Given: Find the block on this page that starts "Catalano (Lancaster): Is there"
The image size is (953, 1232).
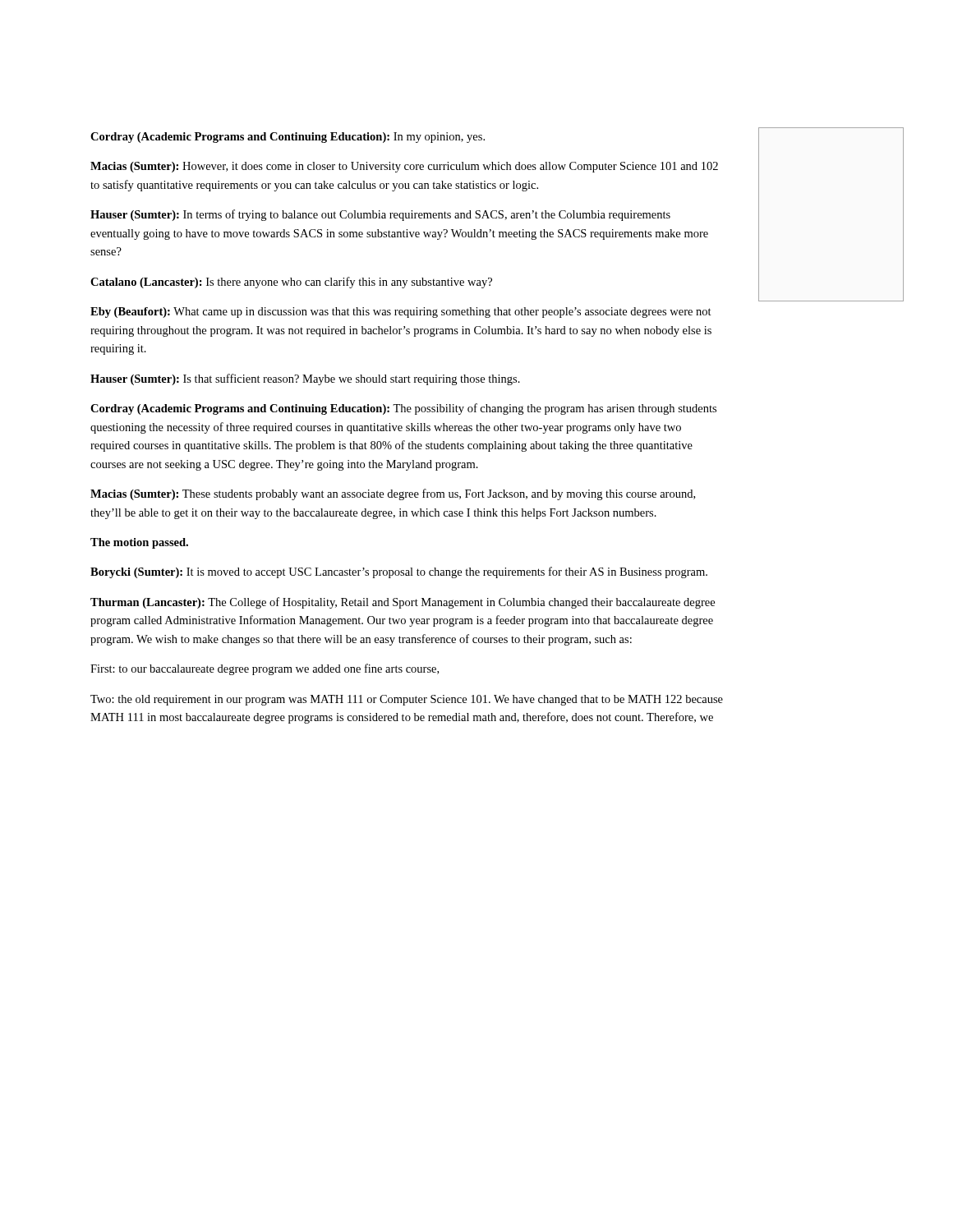Looking at the screenshot, I should (292, 282).
